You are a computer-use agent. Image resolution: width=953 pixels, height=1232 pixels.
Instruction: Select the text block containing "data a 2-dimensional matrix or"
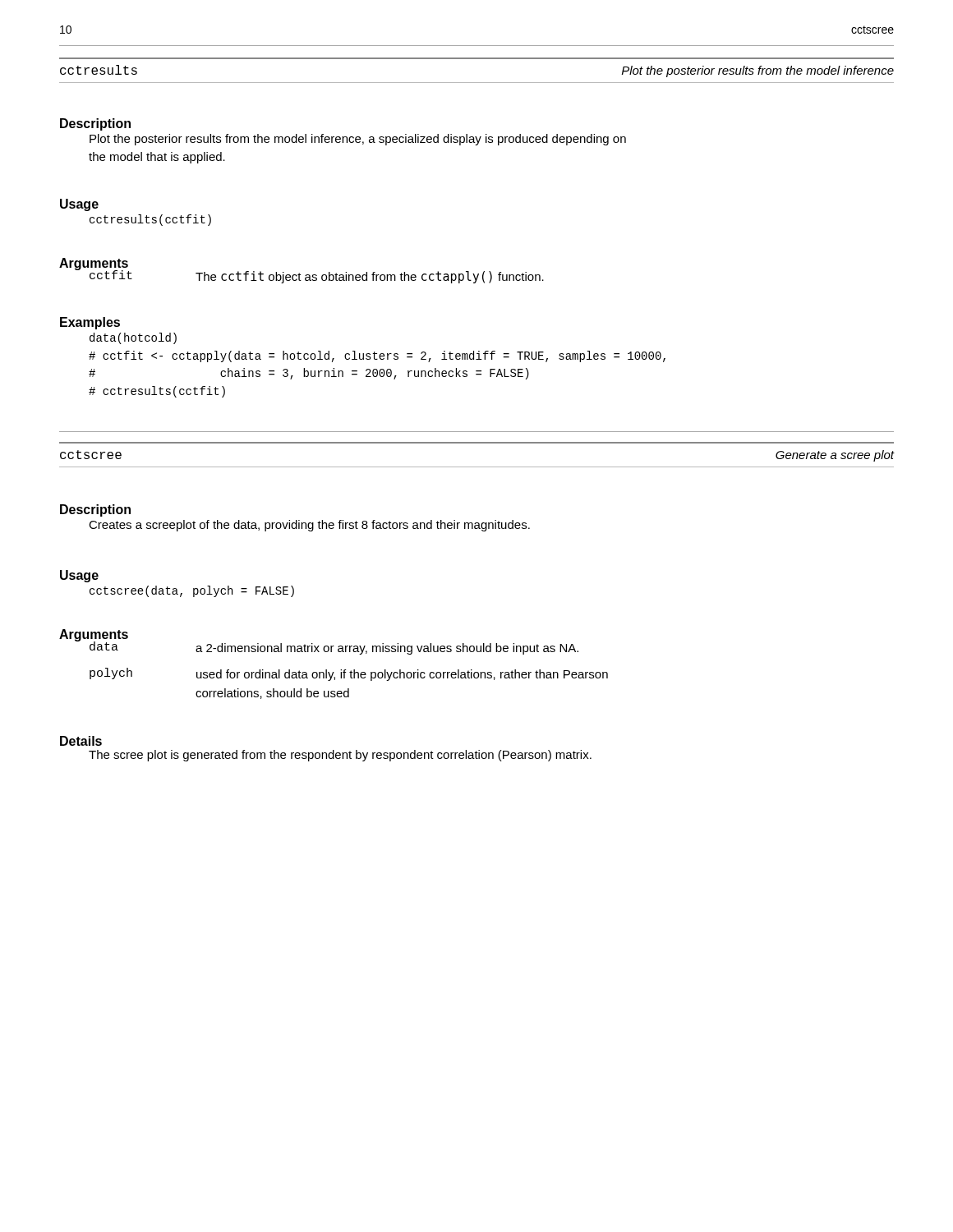[491, 648]
